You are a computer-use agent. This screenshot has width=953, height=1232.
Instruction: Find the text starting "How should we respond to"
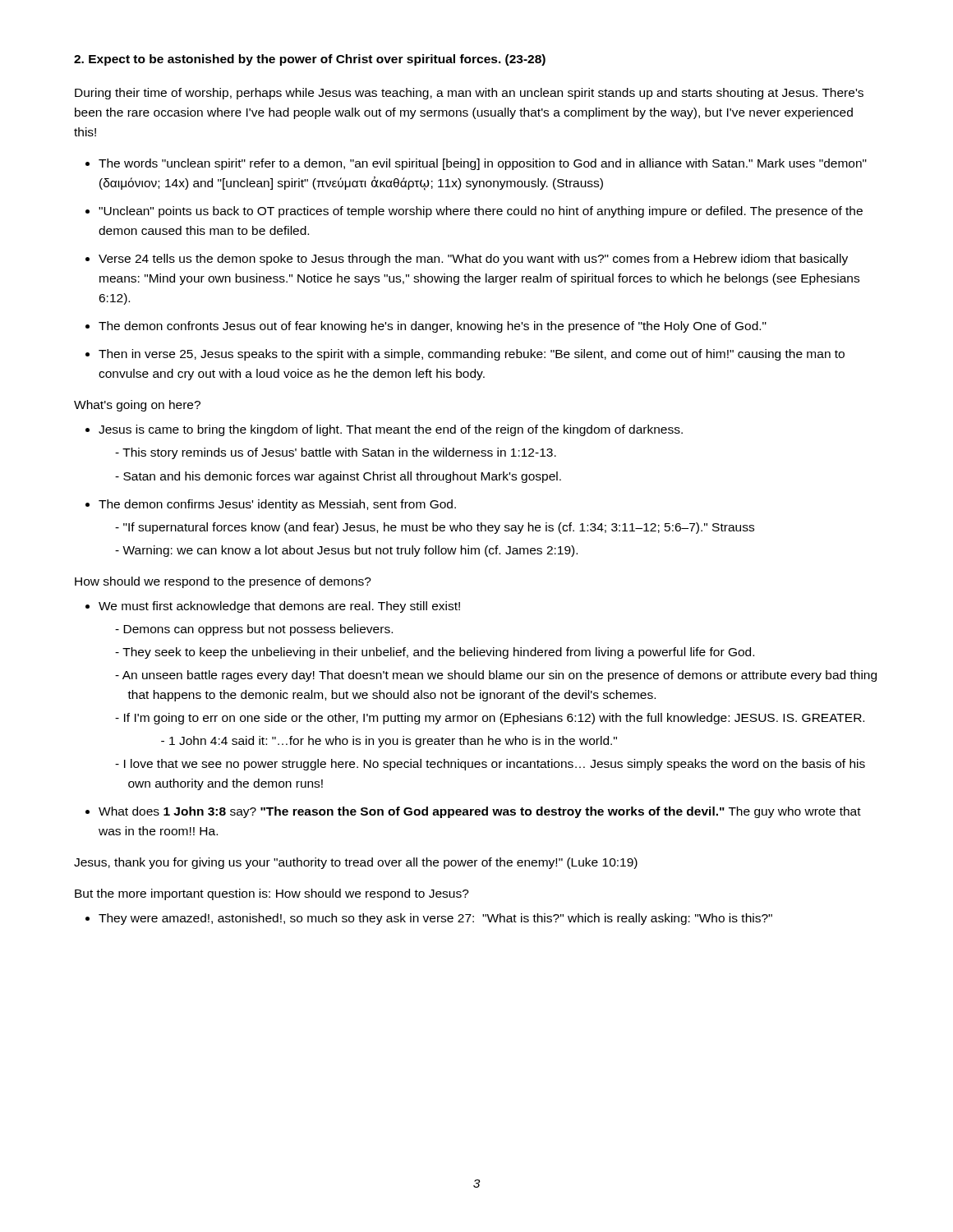click(x=223, y=581)
